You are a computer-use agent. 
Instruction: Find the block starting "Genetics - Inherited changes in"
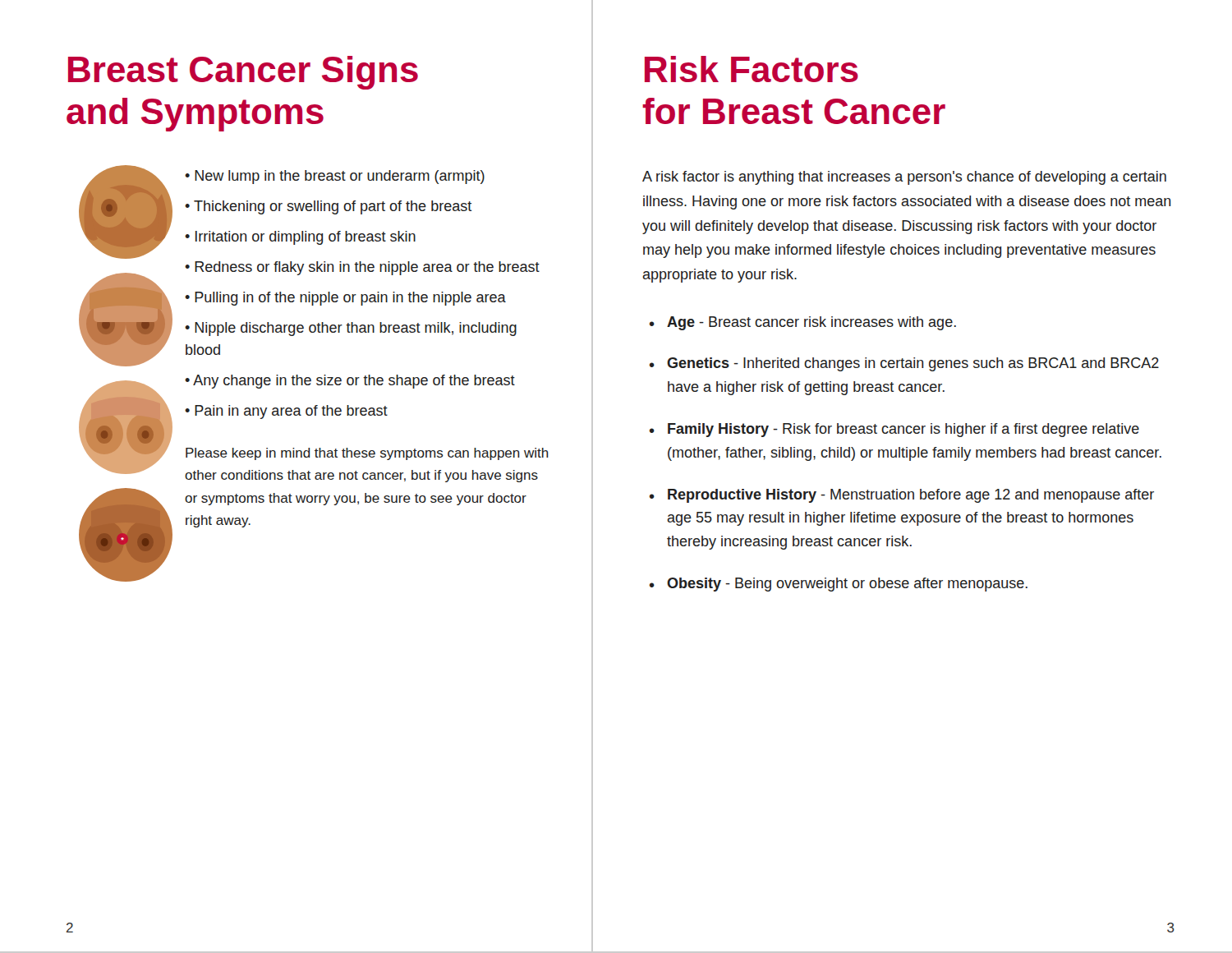(x=913, y=375)
